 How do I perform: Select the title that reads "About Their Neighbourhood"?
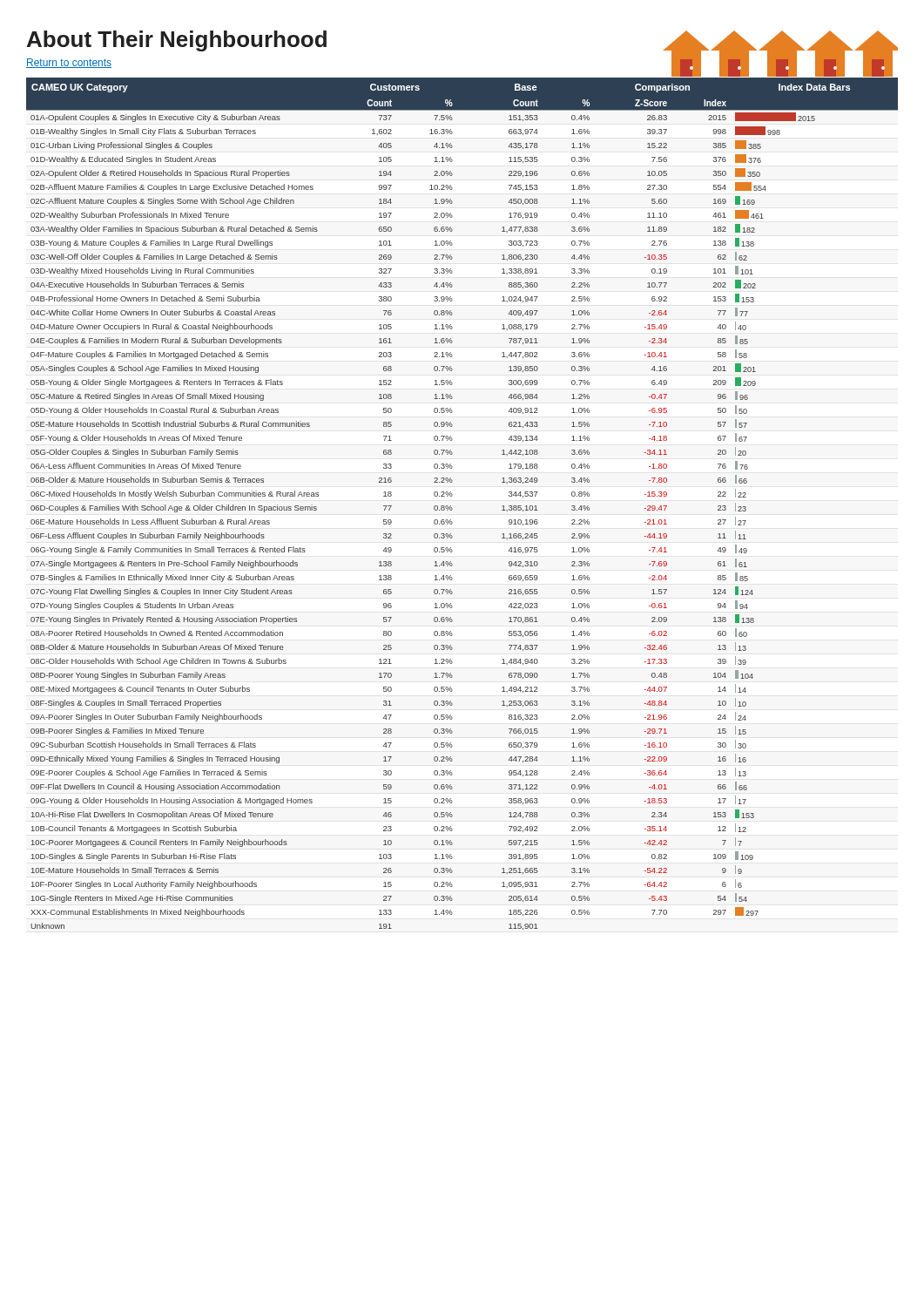coord(177,39)
